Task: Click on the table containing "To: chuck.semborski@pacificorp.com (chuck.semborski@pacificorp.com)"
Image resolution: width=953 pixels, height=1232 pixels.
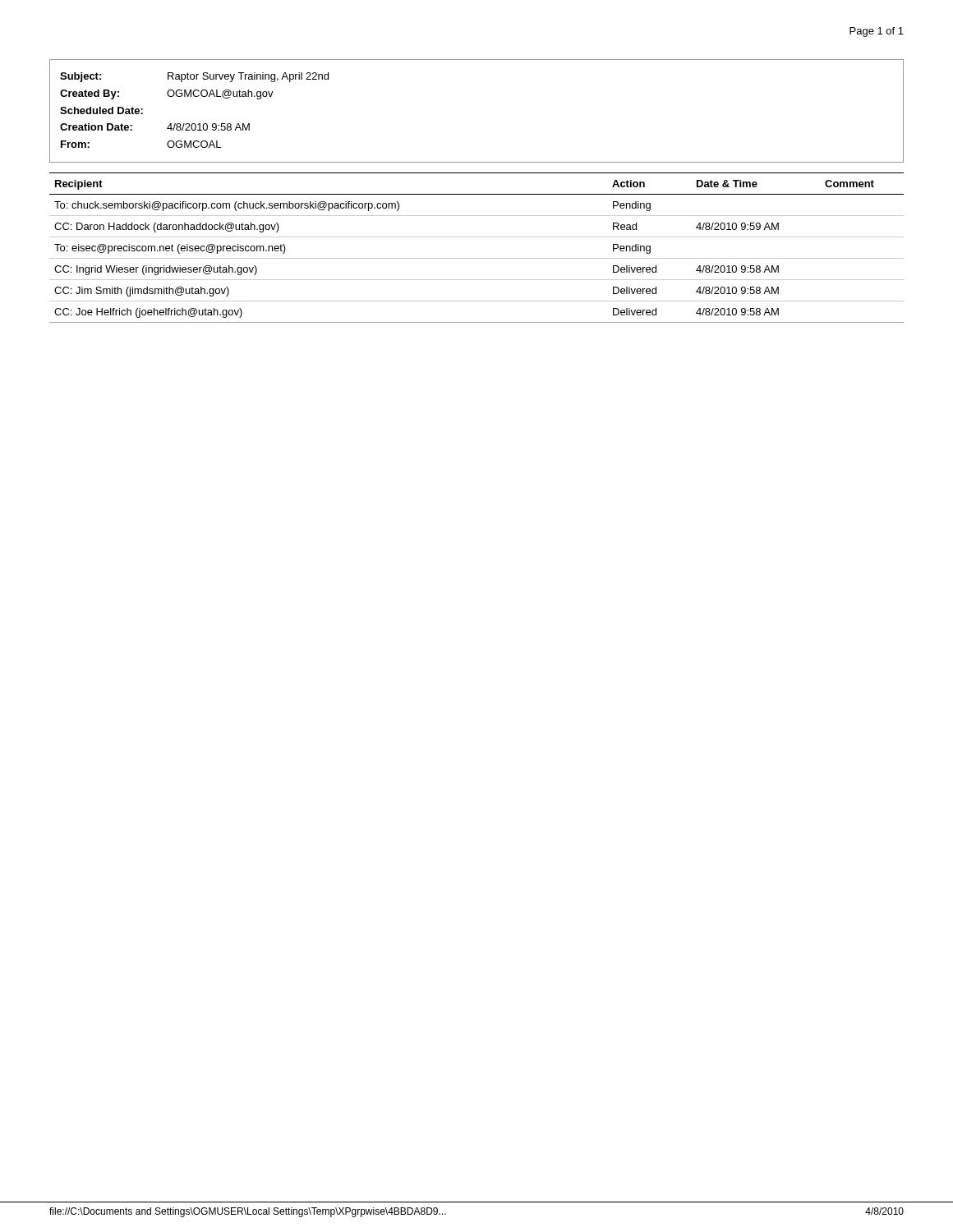Action: (476, 248)
